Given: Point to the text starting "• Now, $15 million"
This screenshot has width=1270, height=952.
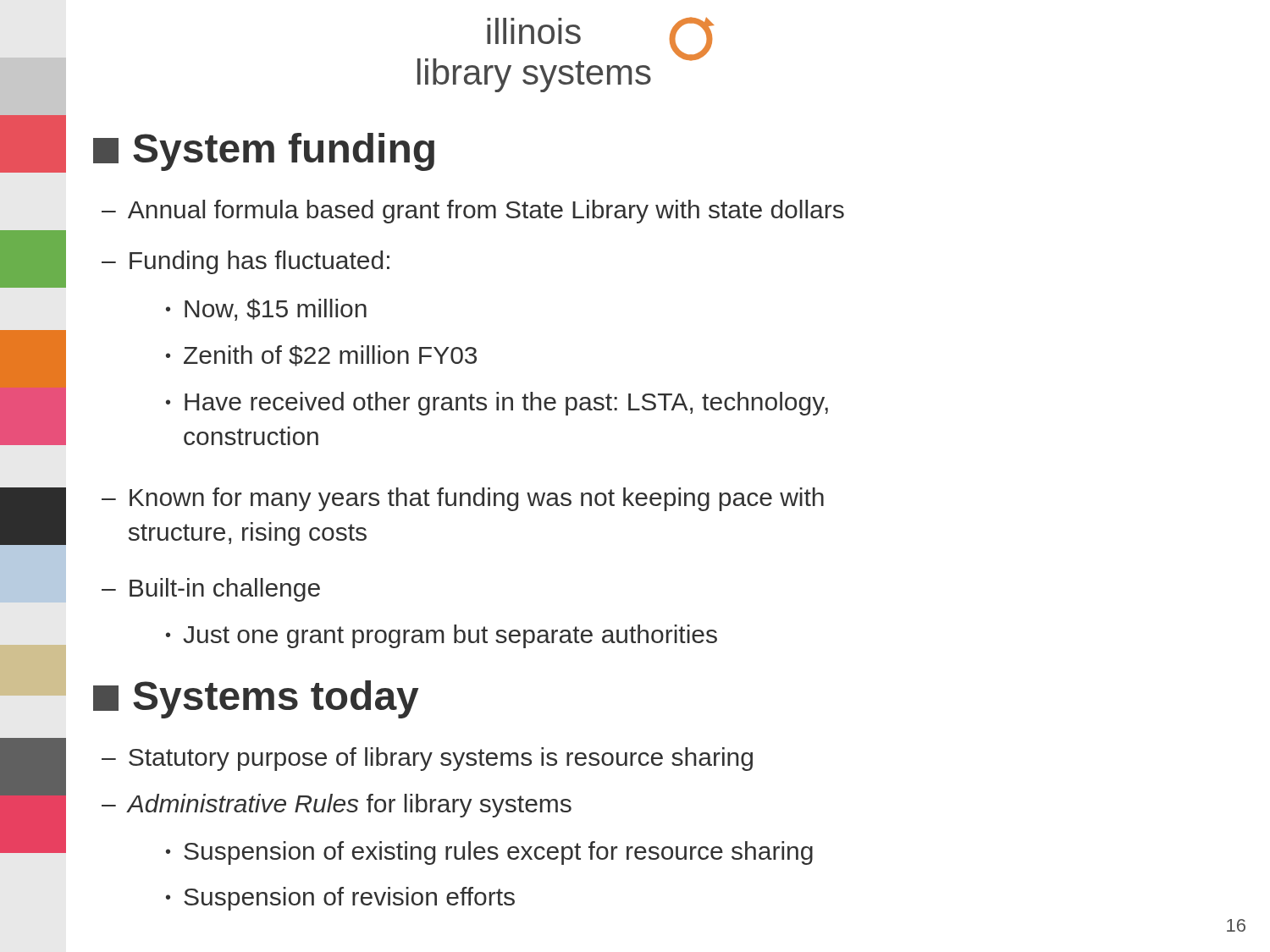Looking at the screenshot, I should [x=266, y=309].
